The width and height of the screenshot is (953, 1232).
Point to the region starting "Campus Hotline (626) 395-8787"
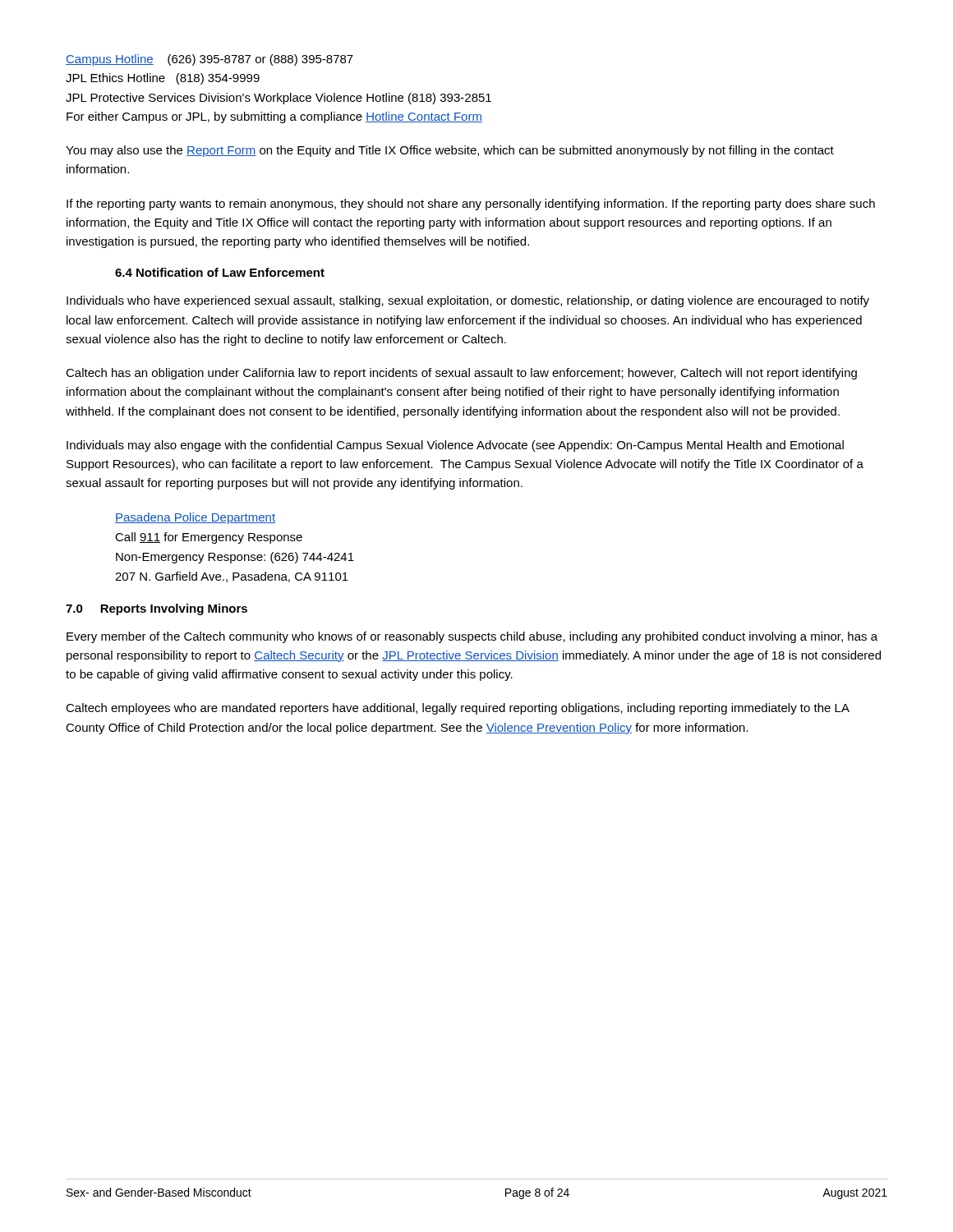[x=279, y=87]
